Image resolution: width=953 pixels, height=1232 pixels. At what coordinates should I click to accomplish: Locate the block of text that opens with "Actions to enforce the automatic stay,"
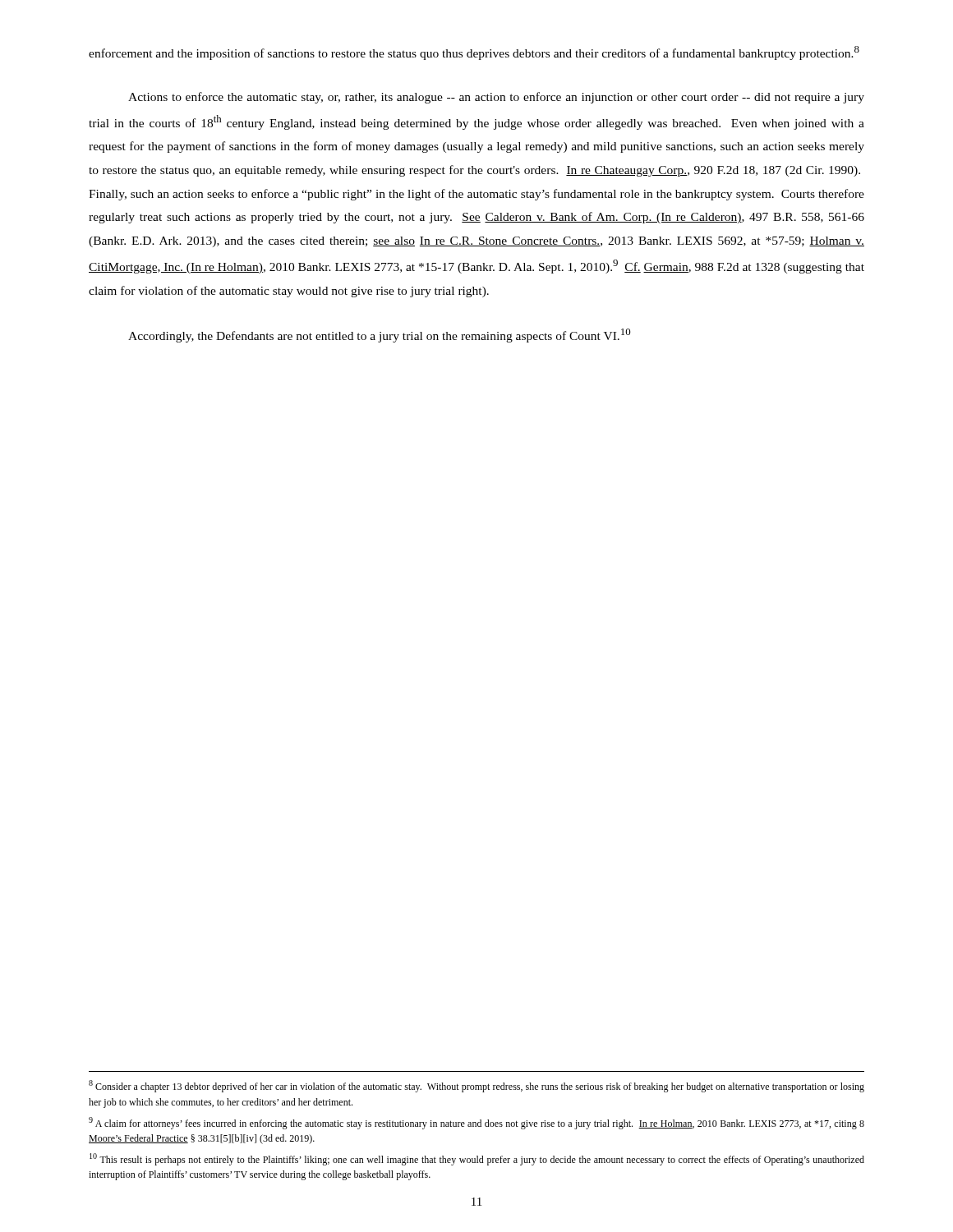476,193
